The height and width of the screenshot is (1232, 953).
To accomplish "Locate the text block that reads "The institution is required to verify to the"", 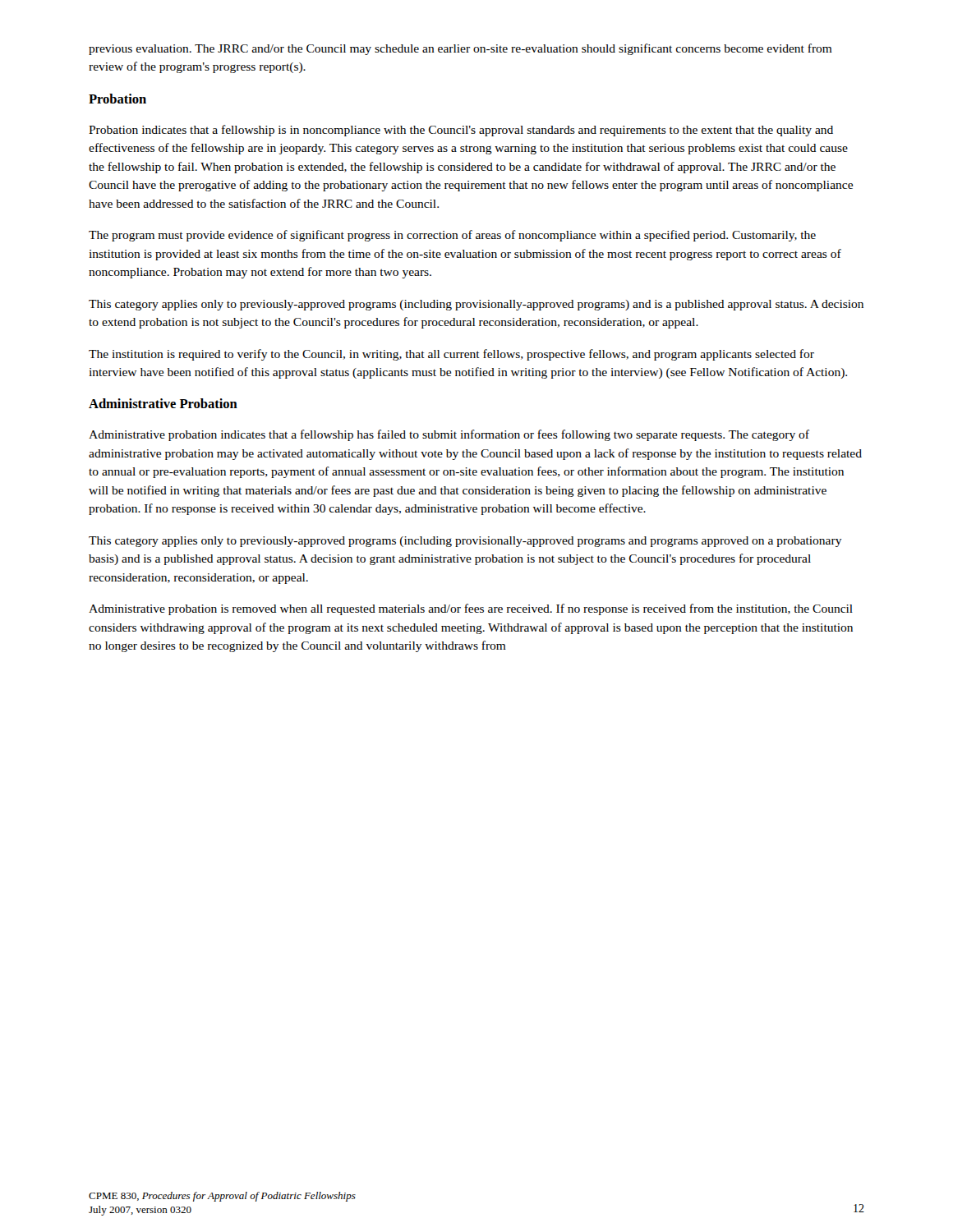I will click(x=468, y=362).
